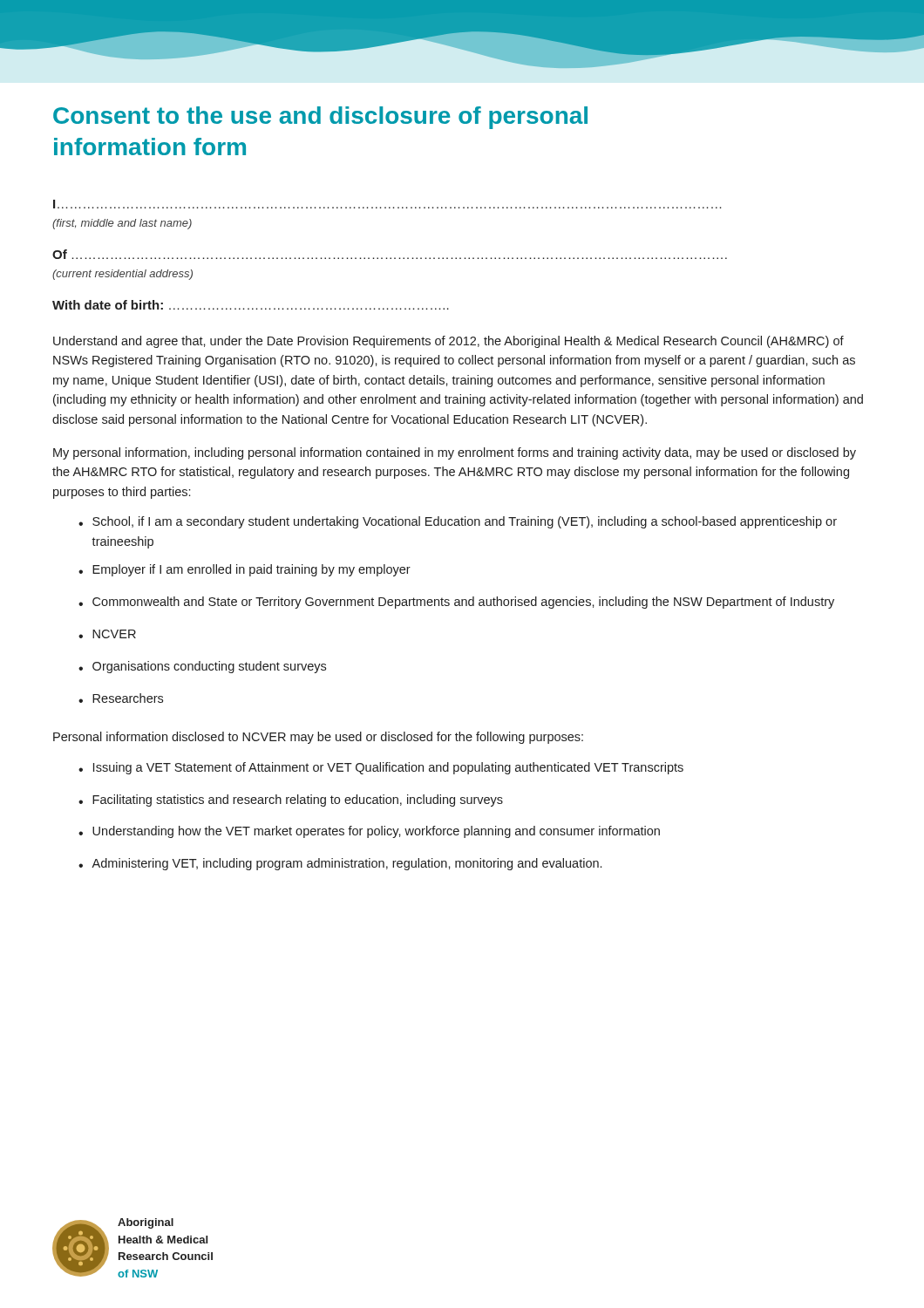Locate the list item that says "• Commonwealth and"

tap(456, 604)
